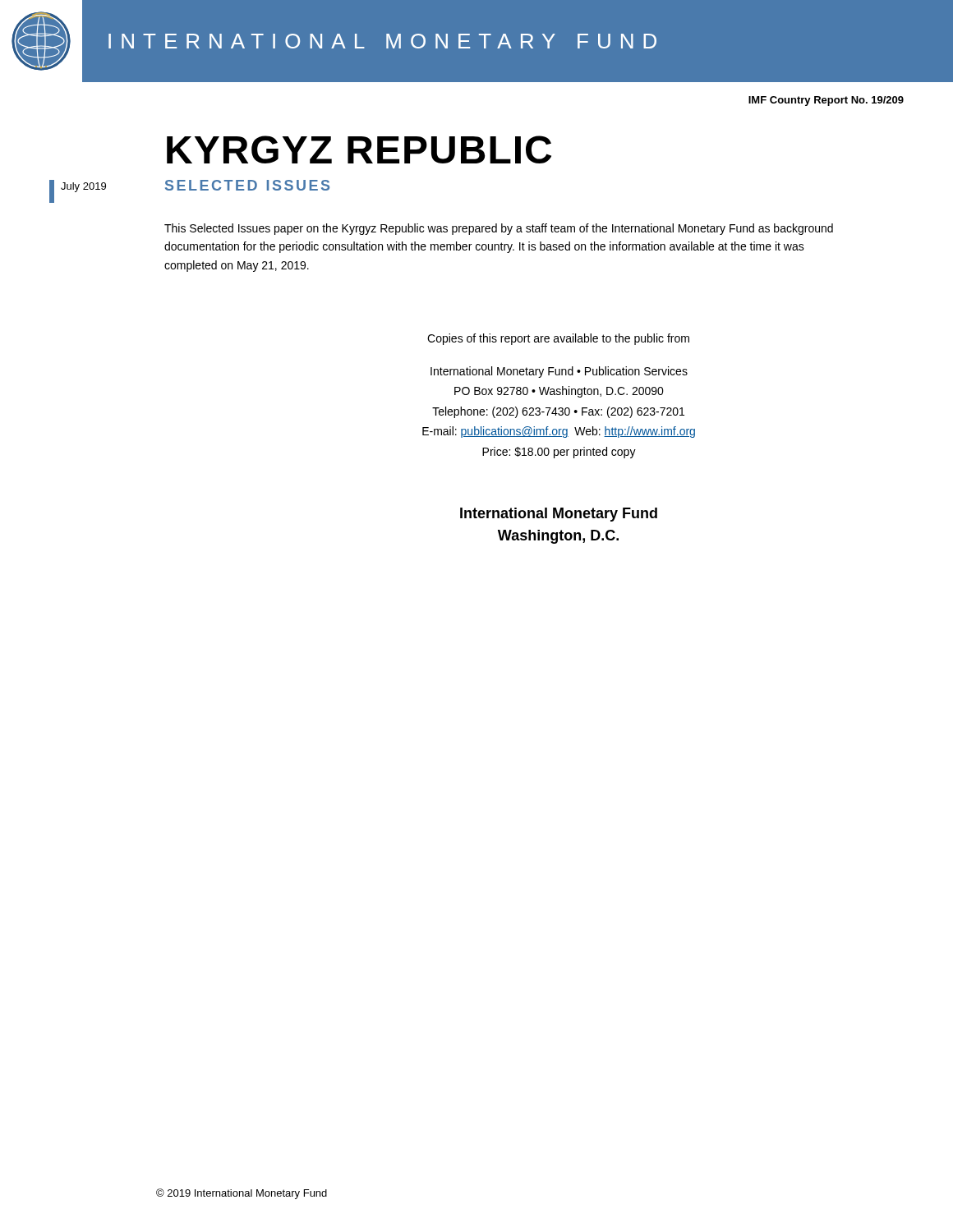Where does it say "KYRGYZ REPUBLIC"?
The image size is (953, 1232).
359,150
